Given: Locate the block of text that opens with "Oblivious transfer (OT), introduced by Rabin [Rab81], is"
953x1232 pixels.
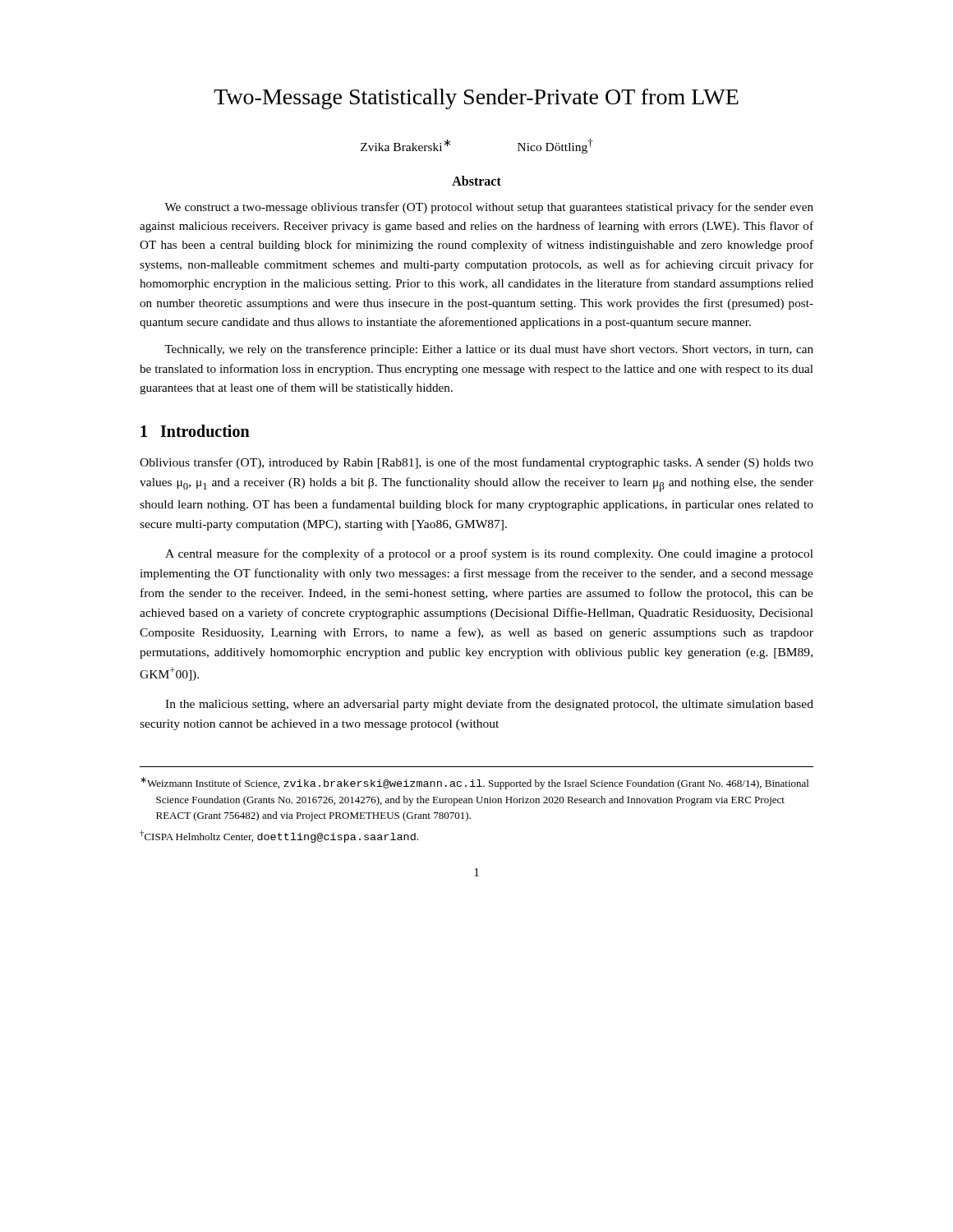Looking at the screenshot, I should pos(476,593).
